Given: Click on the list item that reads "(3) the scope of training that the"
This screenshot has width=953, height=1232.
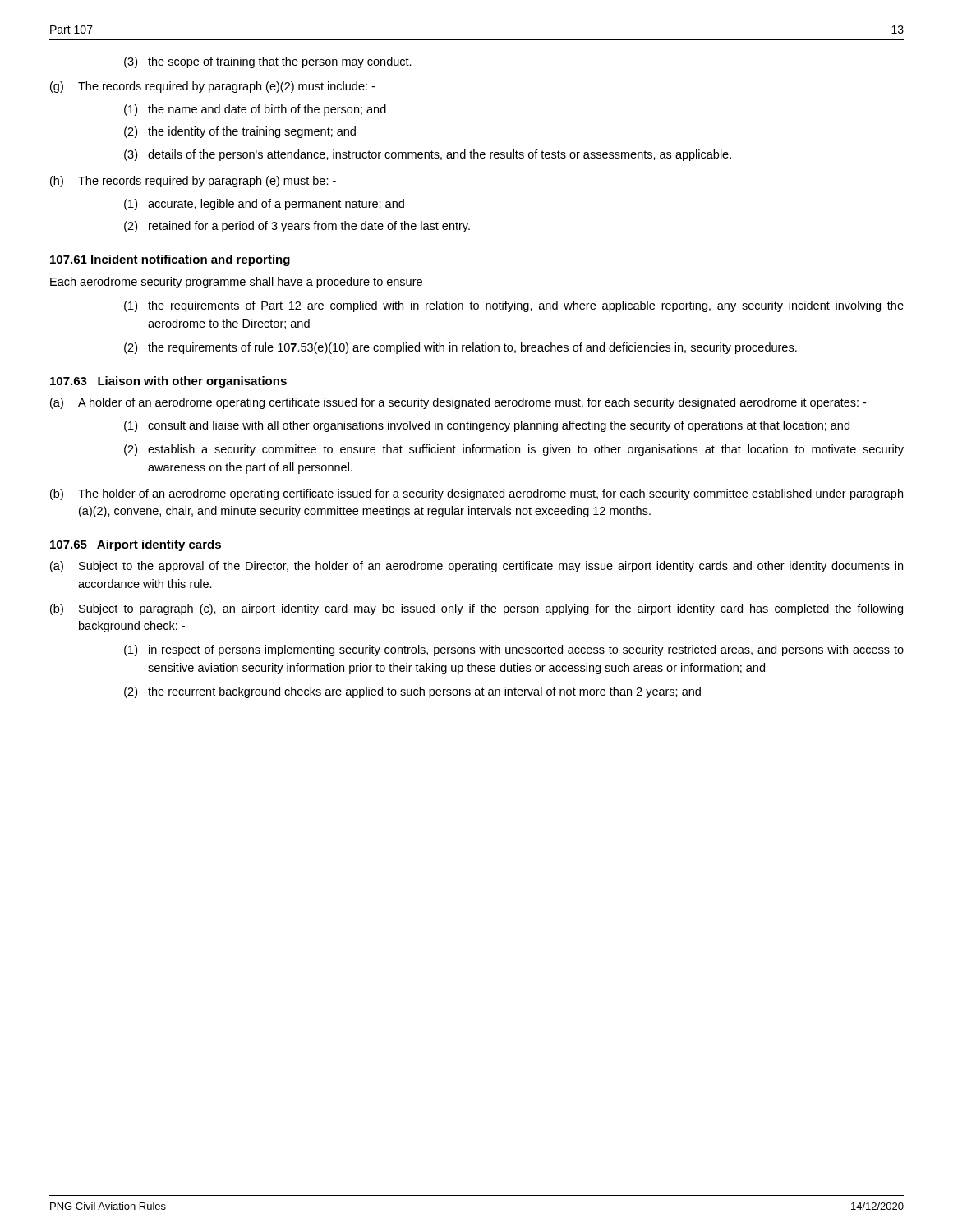Looking at the screenshot, I should [268, 62].
